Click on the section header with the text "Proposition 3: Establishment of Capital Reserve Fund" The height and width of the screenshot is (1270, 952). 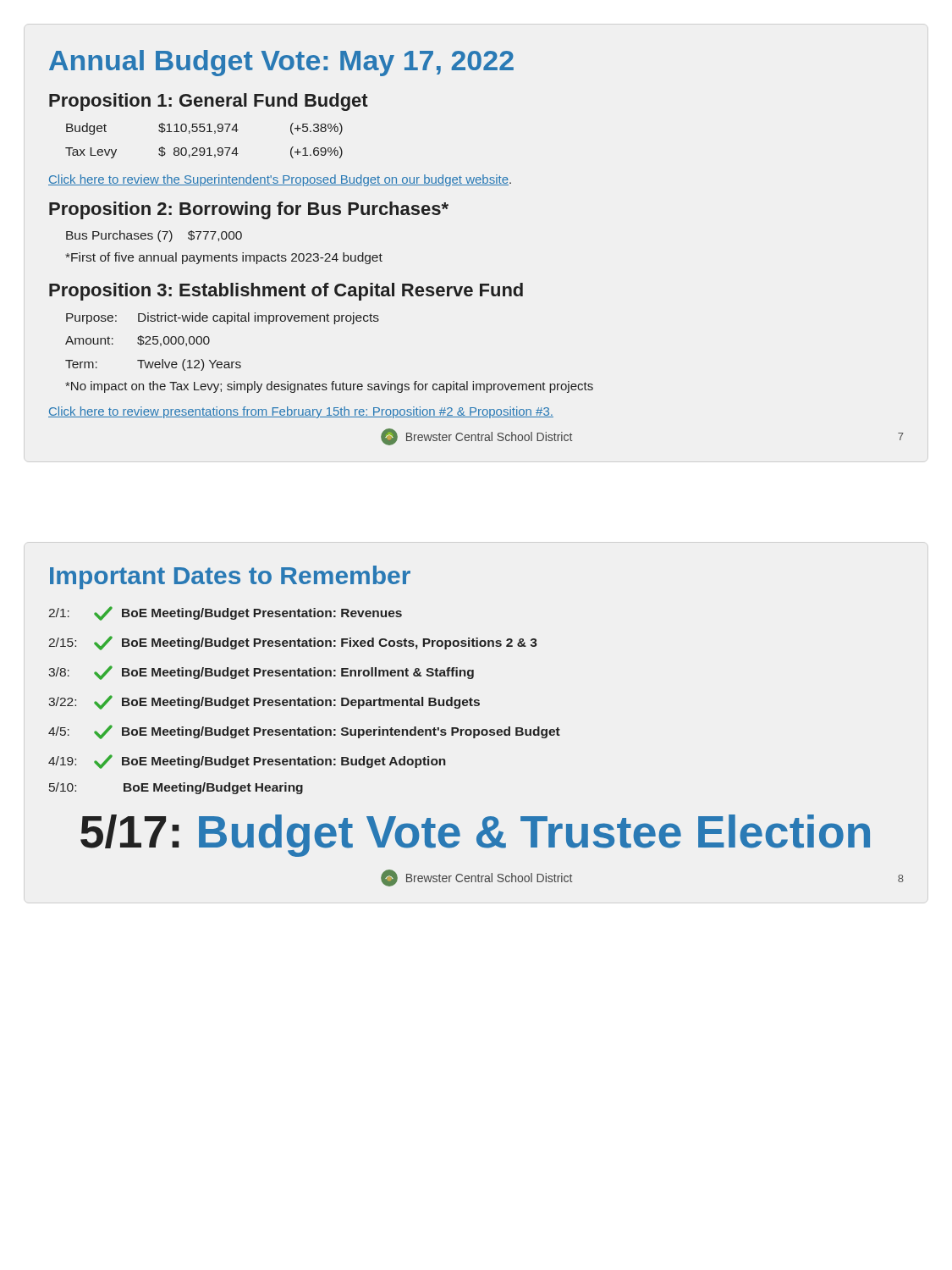click(x=286, y=290)
